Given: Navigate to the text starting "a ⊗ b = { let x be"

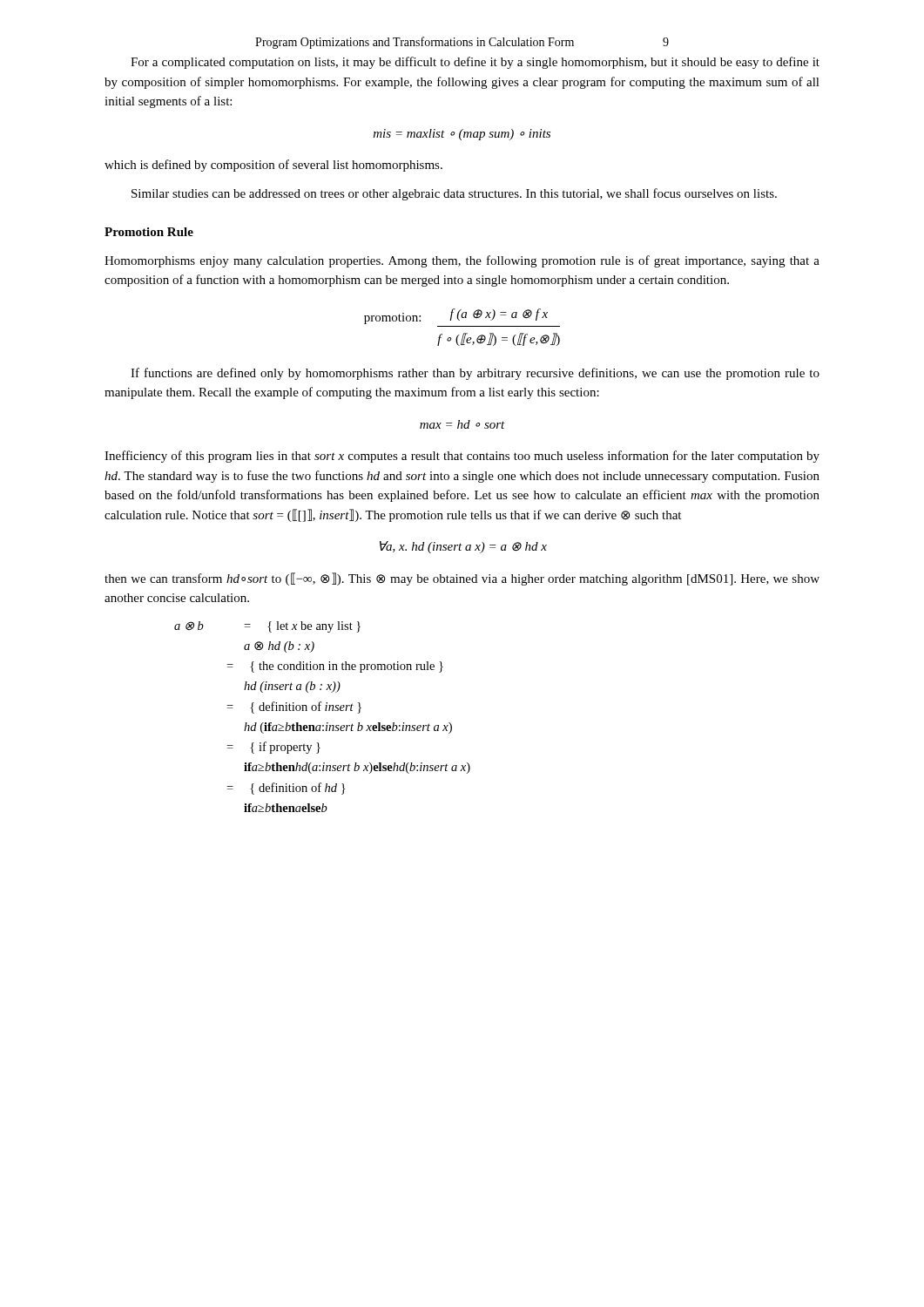Looking at the screenshot, I should (267, 627).
